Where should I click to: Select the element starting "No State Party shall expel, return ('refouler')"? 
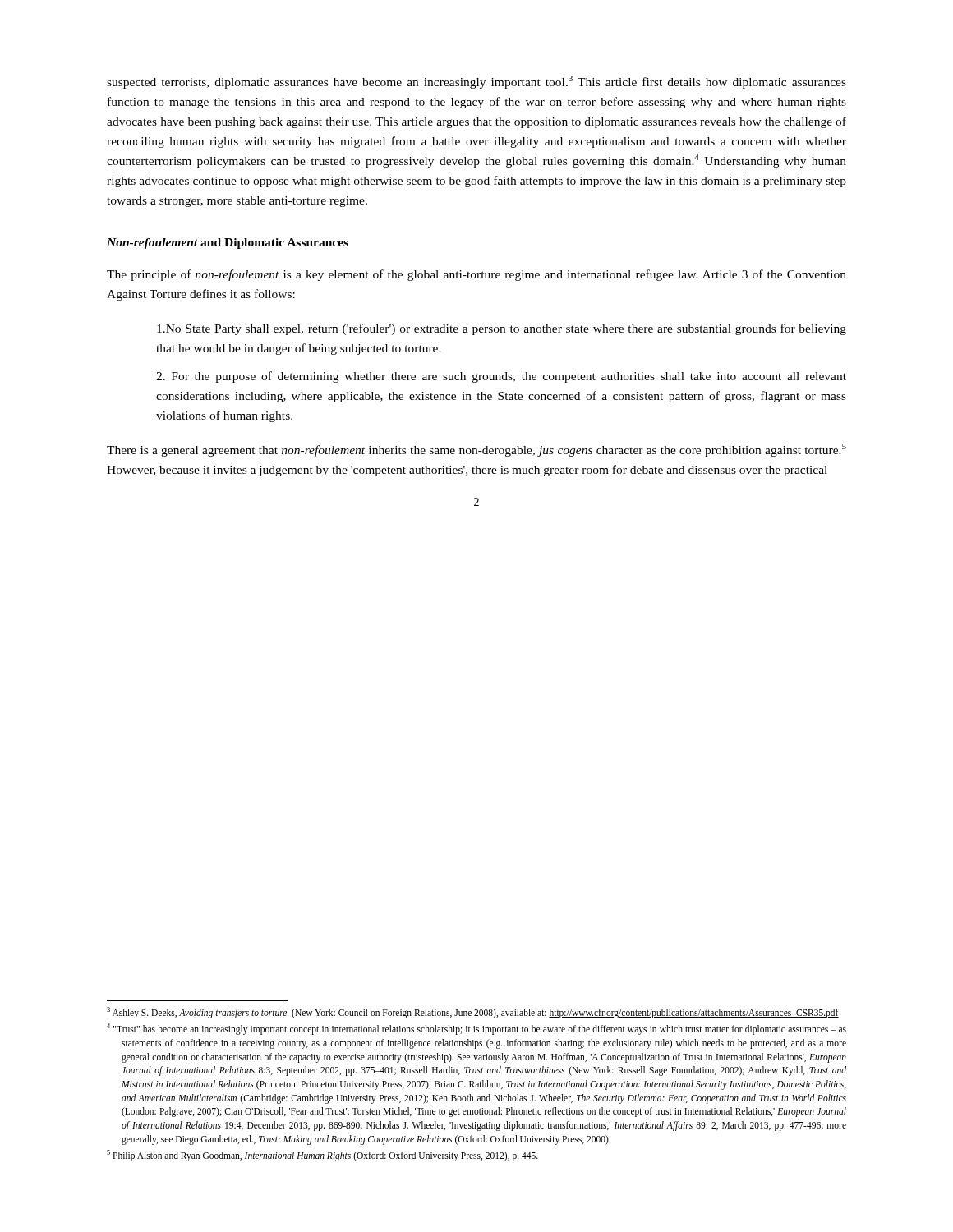coord(501,372)
